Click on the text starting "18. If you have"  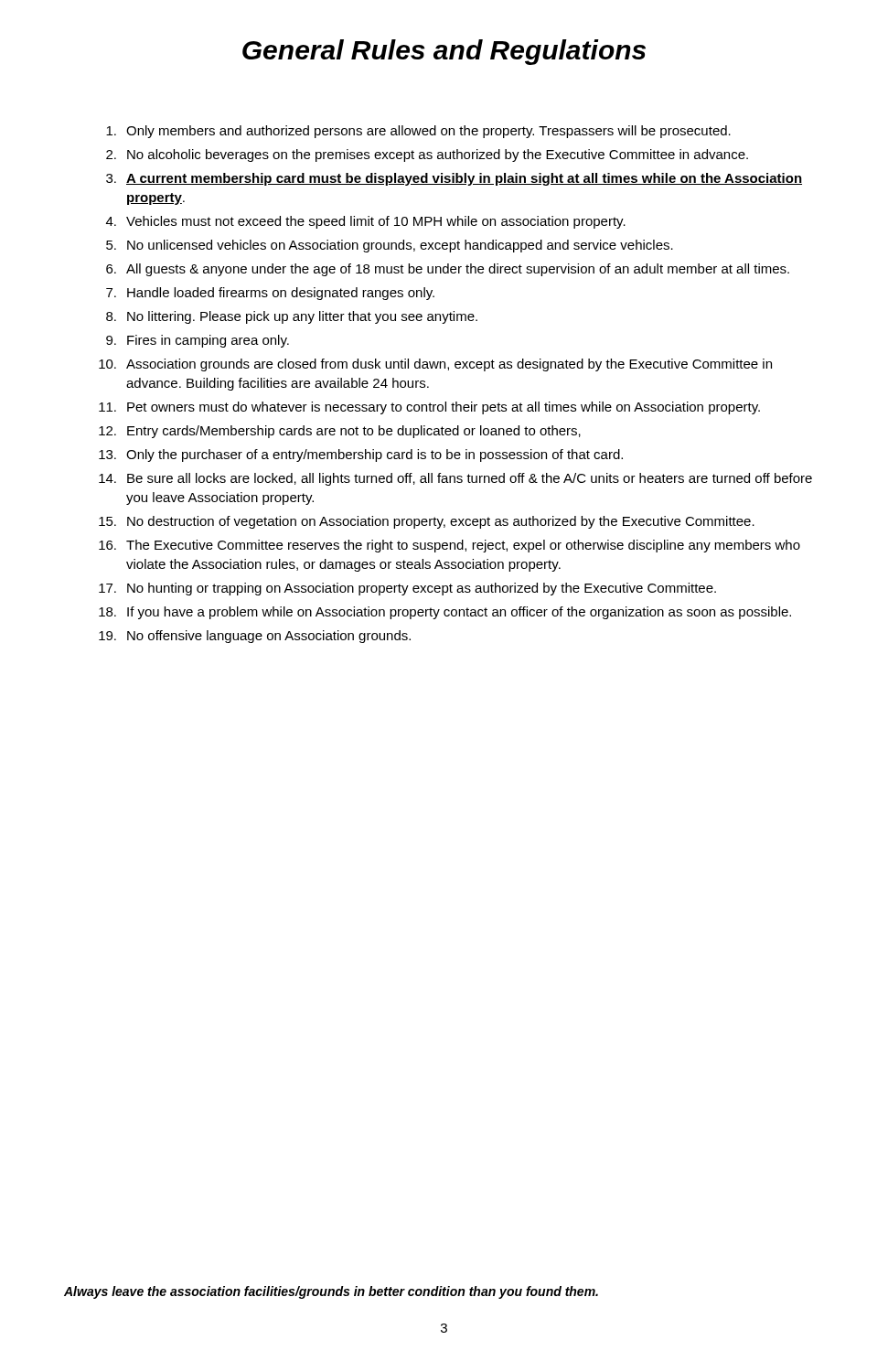(449, 612)
